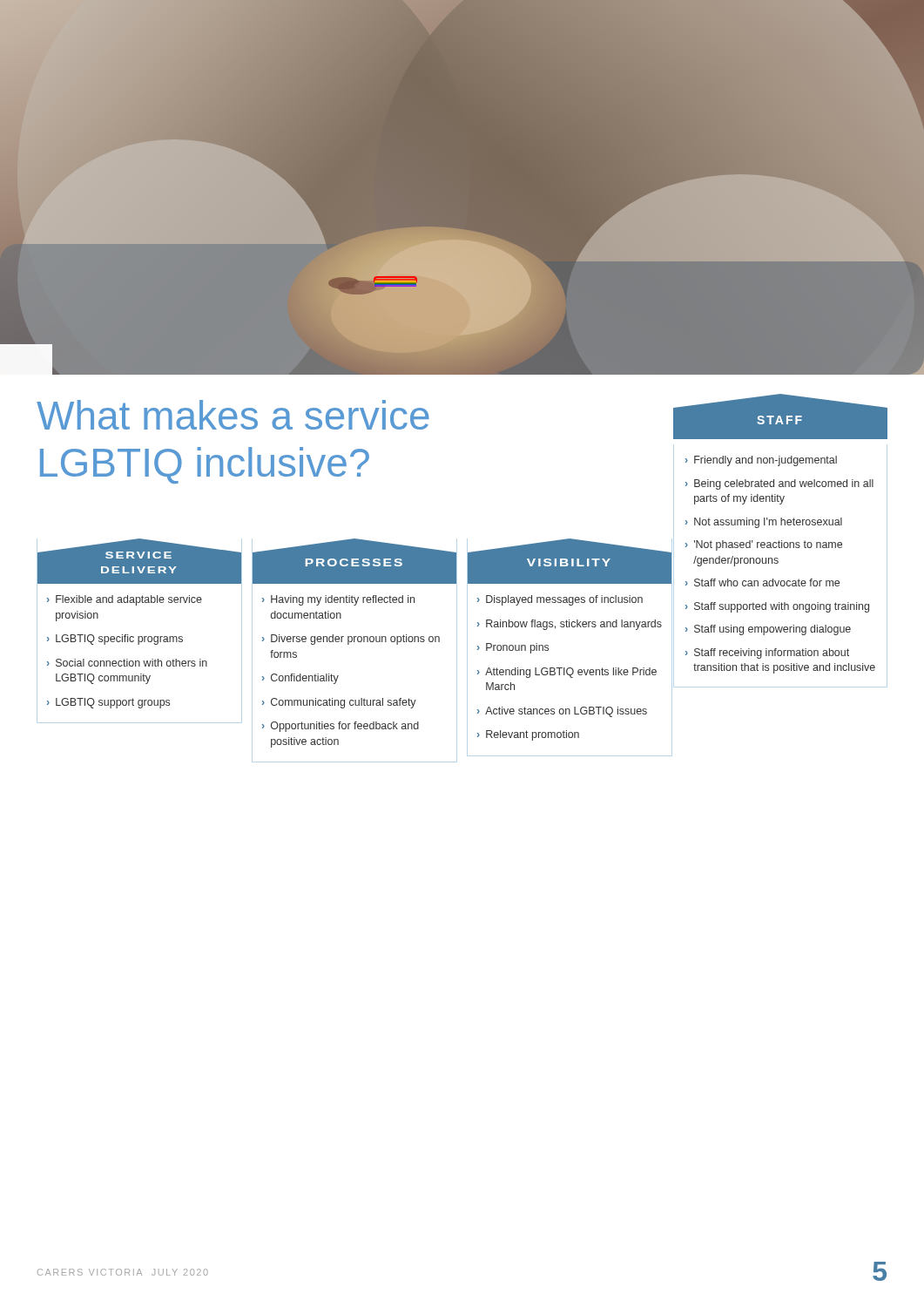Image resolution: width=924 pixels, height=1307 pixels.
Task: Point to "› Active stances on LGBTIQ issues"
Action: pos(562,711)
